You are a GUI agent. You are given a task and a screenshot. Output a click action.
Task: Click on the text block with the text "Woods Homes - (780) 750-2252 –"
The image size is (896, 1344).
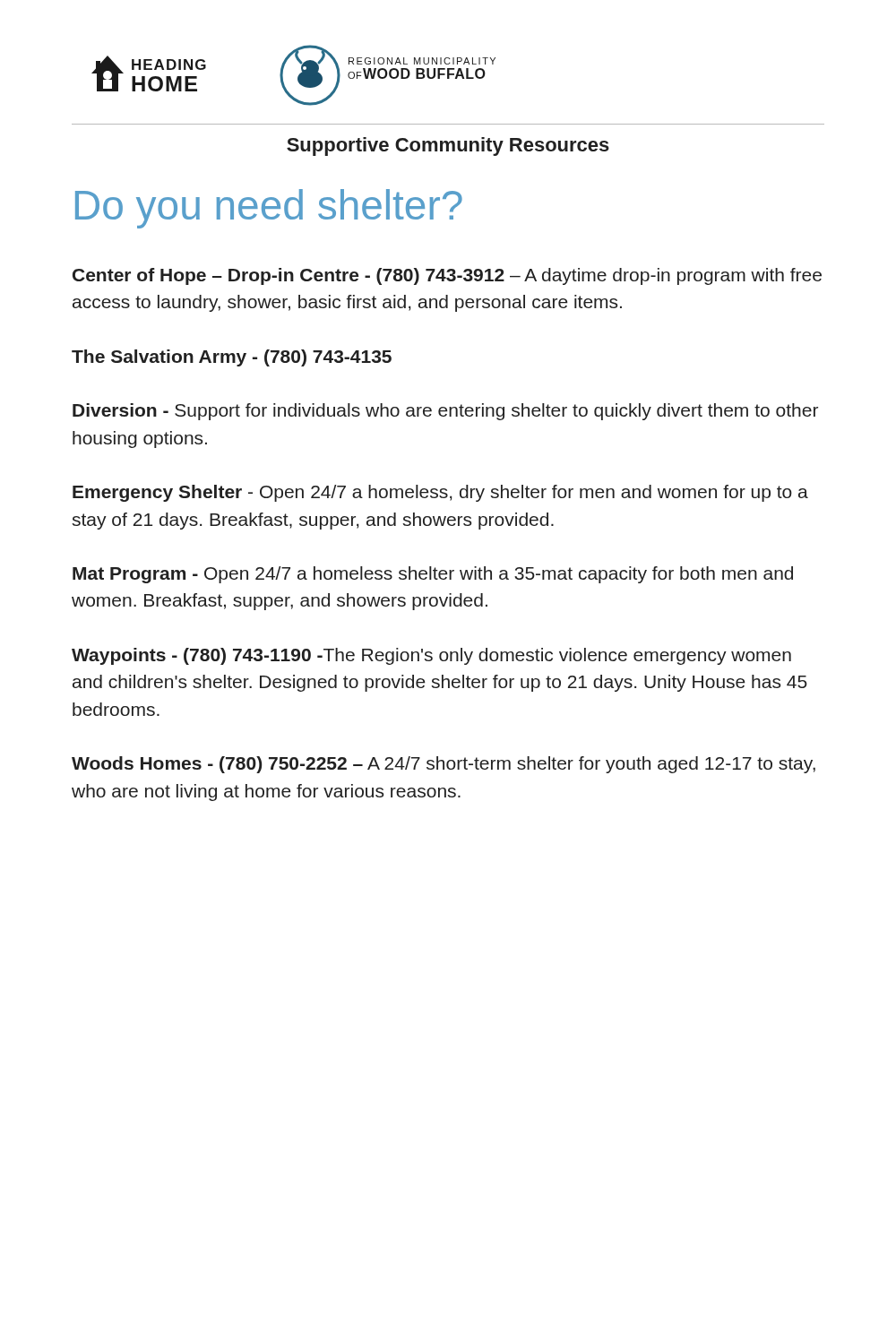(444, 777)
